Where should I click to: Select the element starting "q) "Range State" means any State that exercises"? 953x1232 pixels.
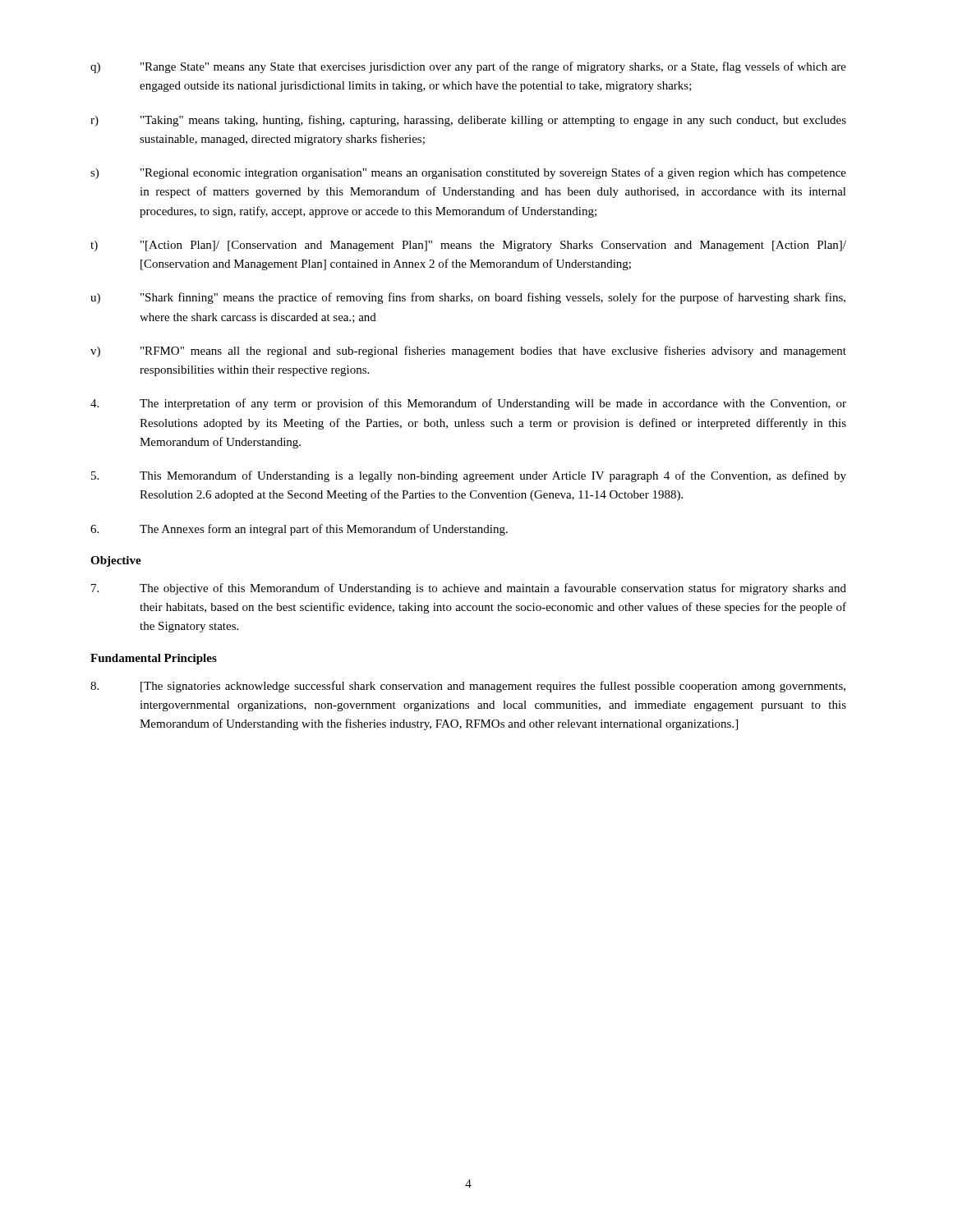(468, 77)
